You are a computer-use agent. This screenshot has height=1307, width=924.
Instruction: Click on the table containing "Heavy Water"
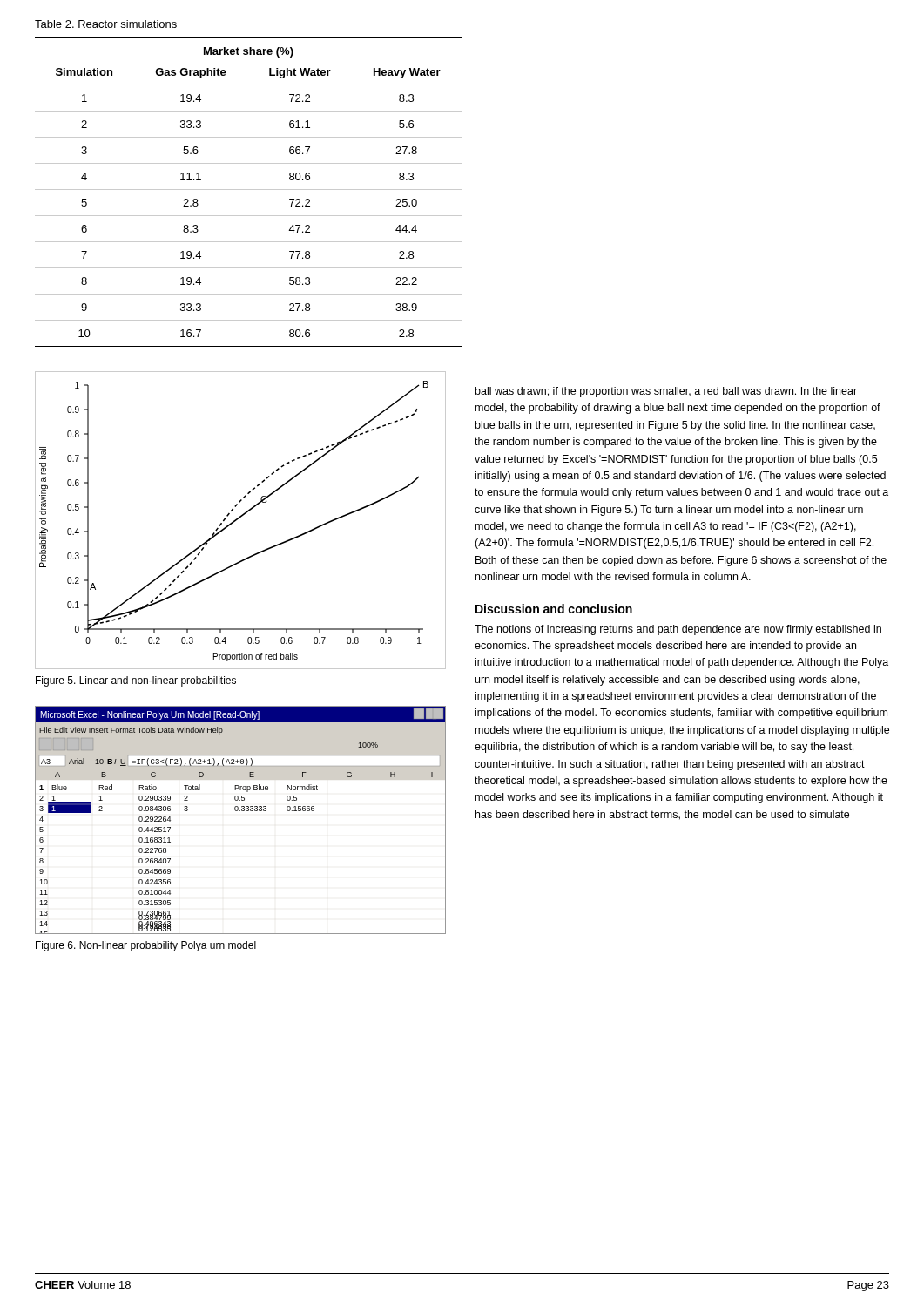pyautogui.click(x=248, y=192)
